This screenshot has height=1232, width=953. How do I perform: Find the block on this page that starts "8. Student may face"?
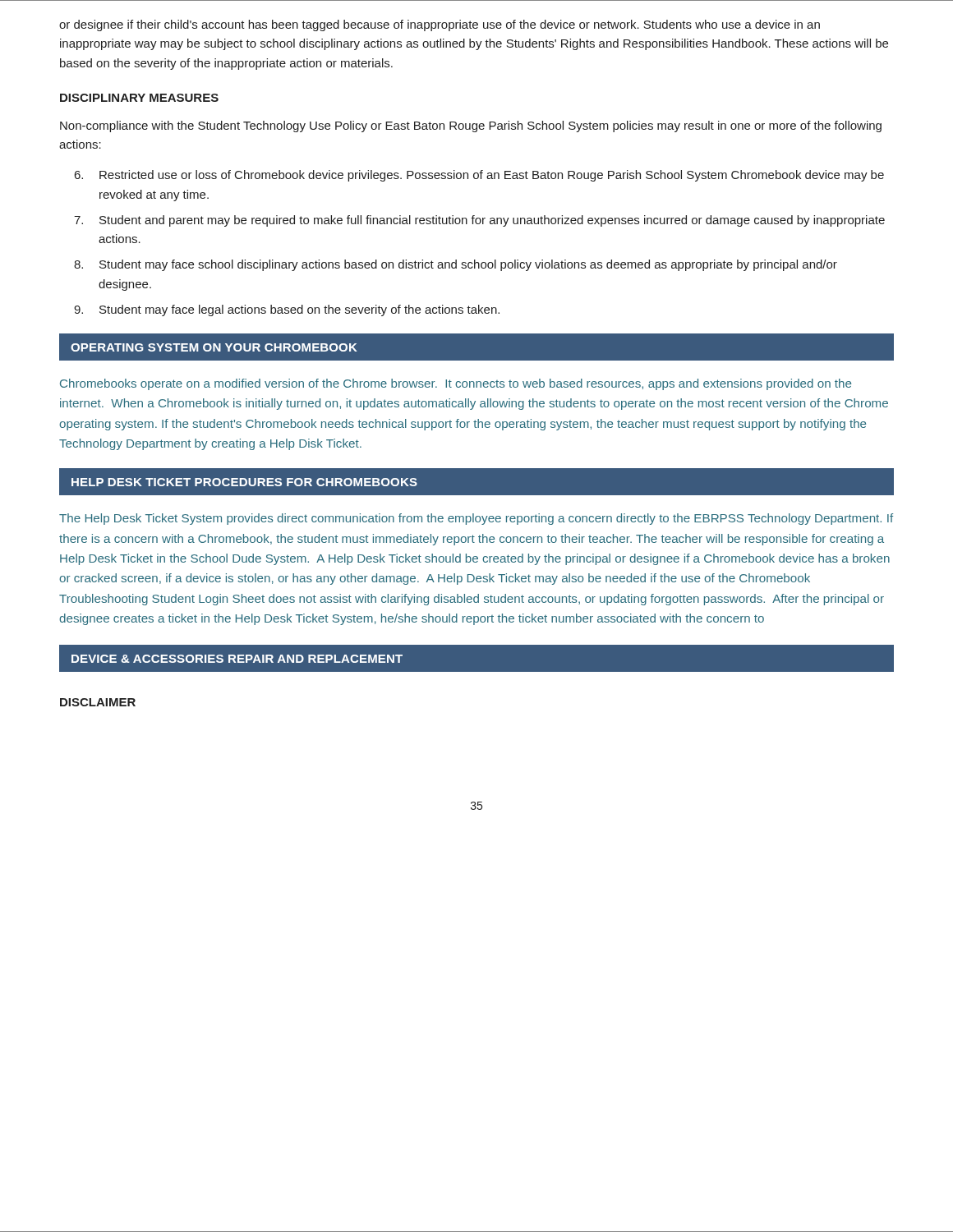click(x=484, y=274)
